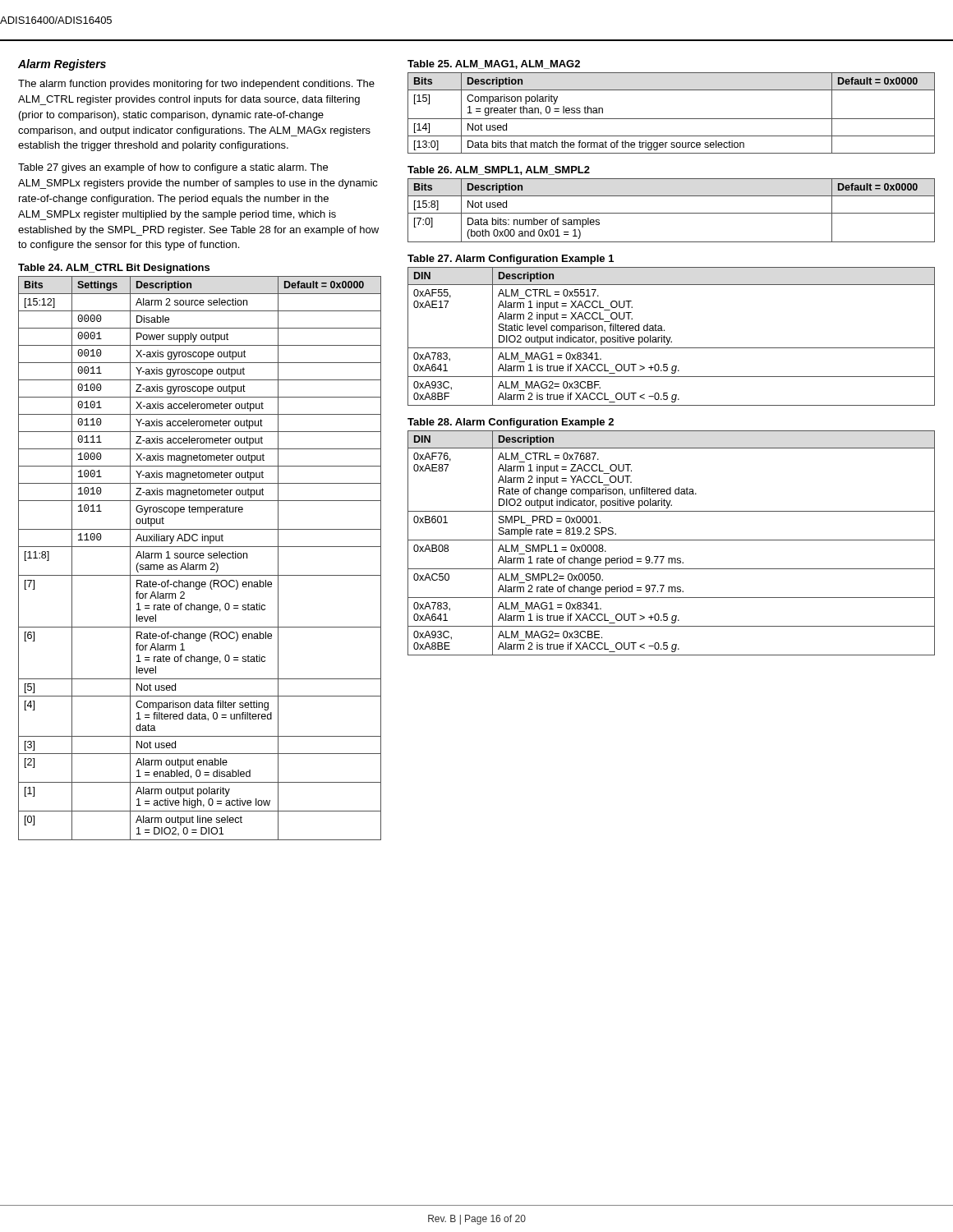Select the table that reads "0xA93C, 0xA8BE"
This screenshot has width=953, height=1232.
click(671, 543)
